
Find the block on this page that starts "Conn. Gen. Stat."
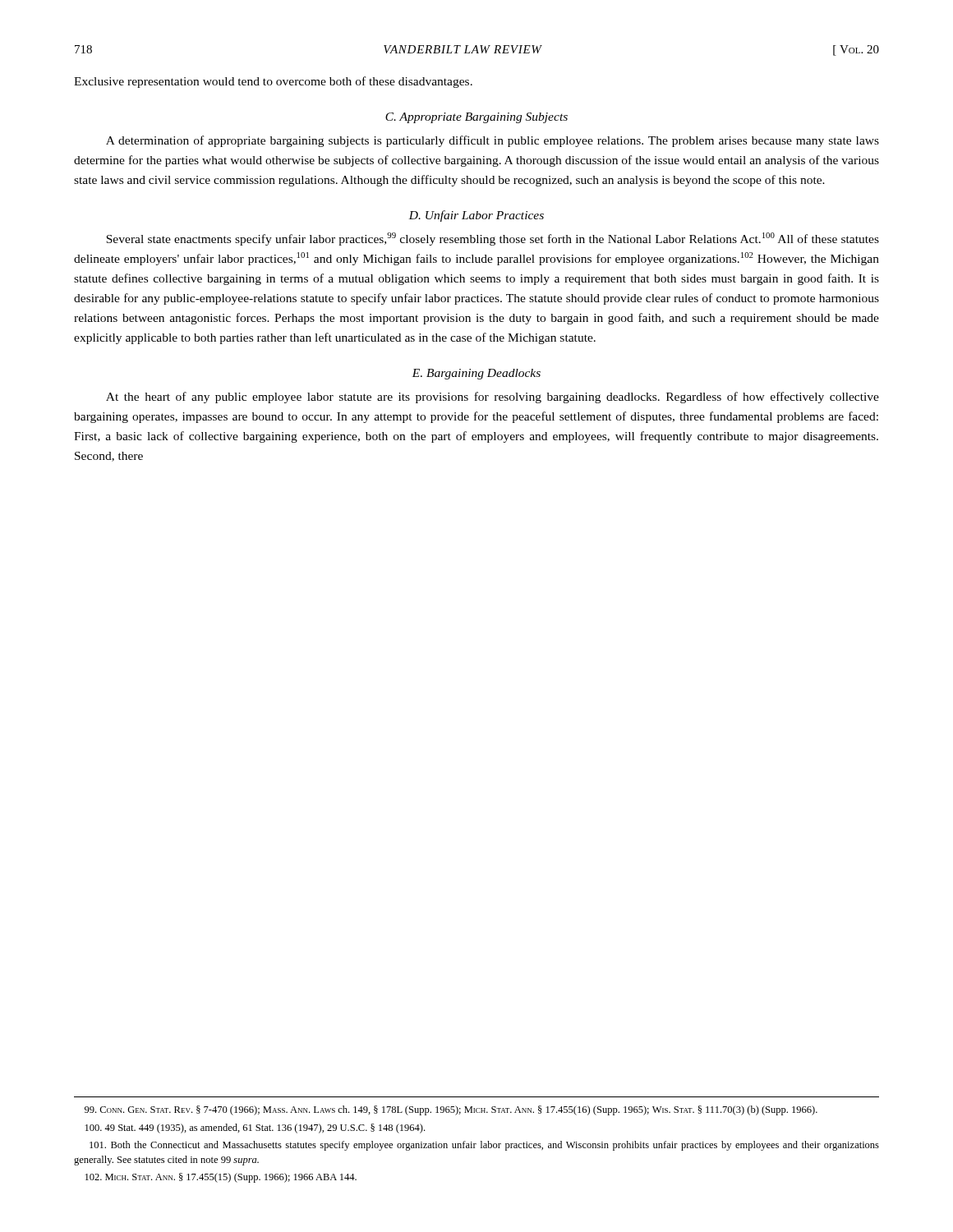(x=446, y=1110)
